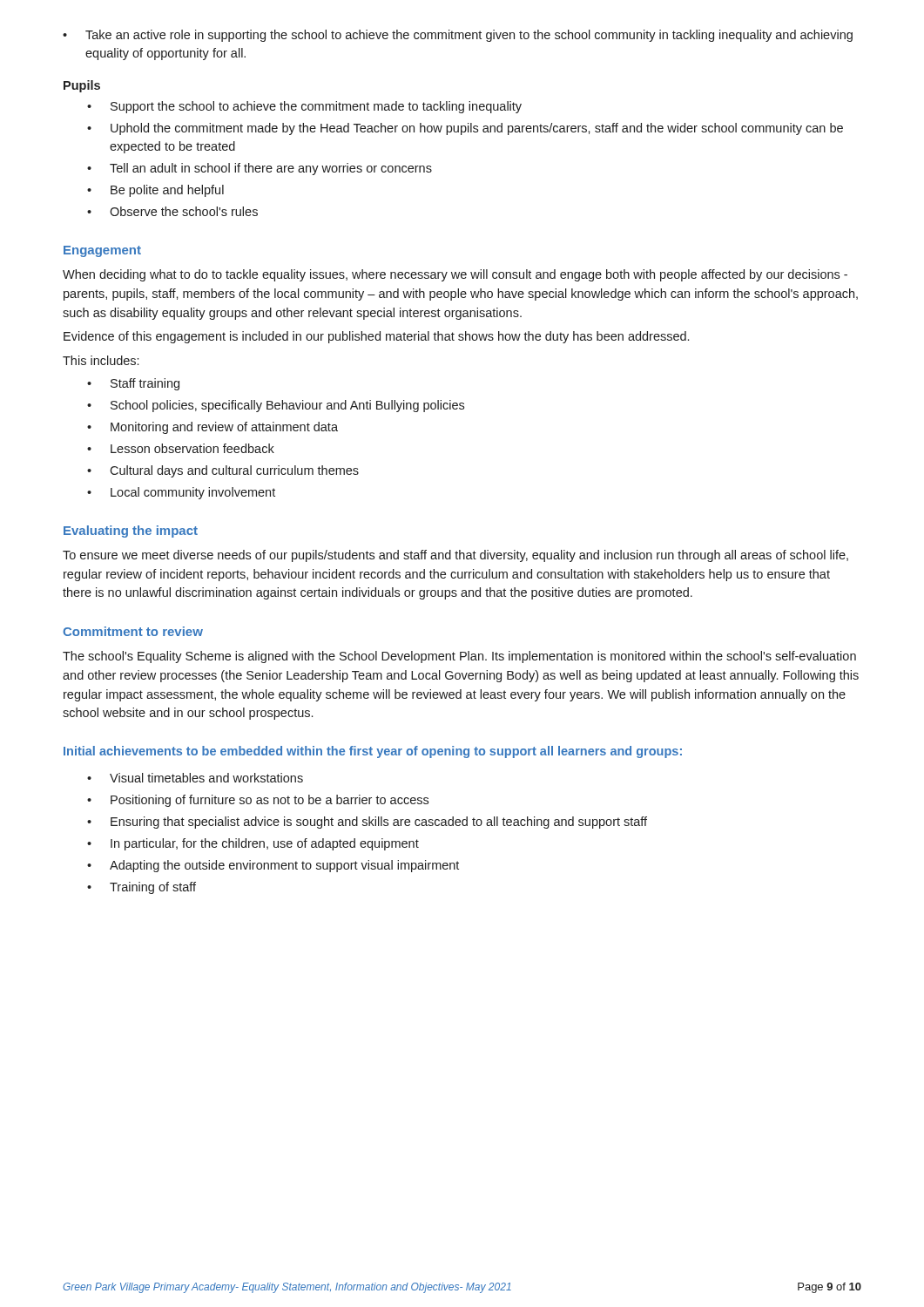This screenshot has width=924, height=1307.
Task: Click where it says "• Observe the school's rules"
Action: [x=172, y=211]
